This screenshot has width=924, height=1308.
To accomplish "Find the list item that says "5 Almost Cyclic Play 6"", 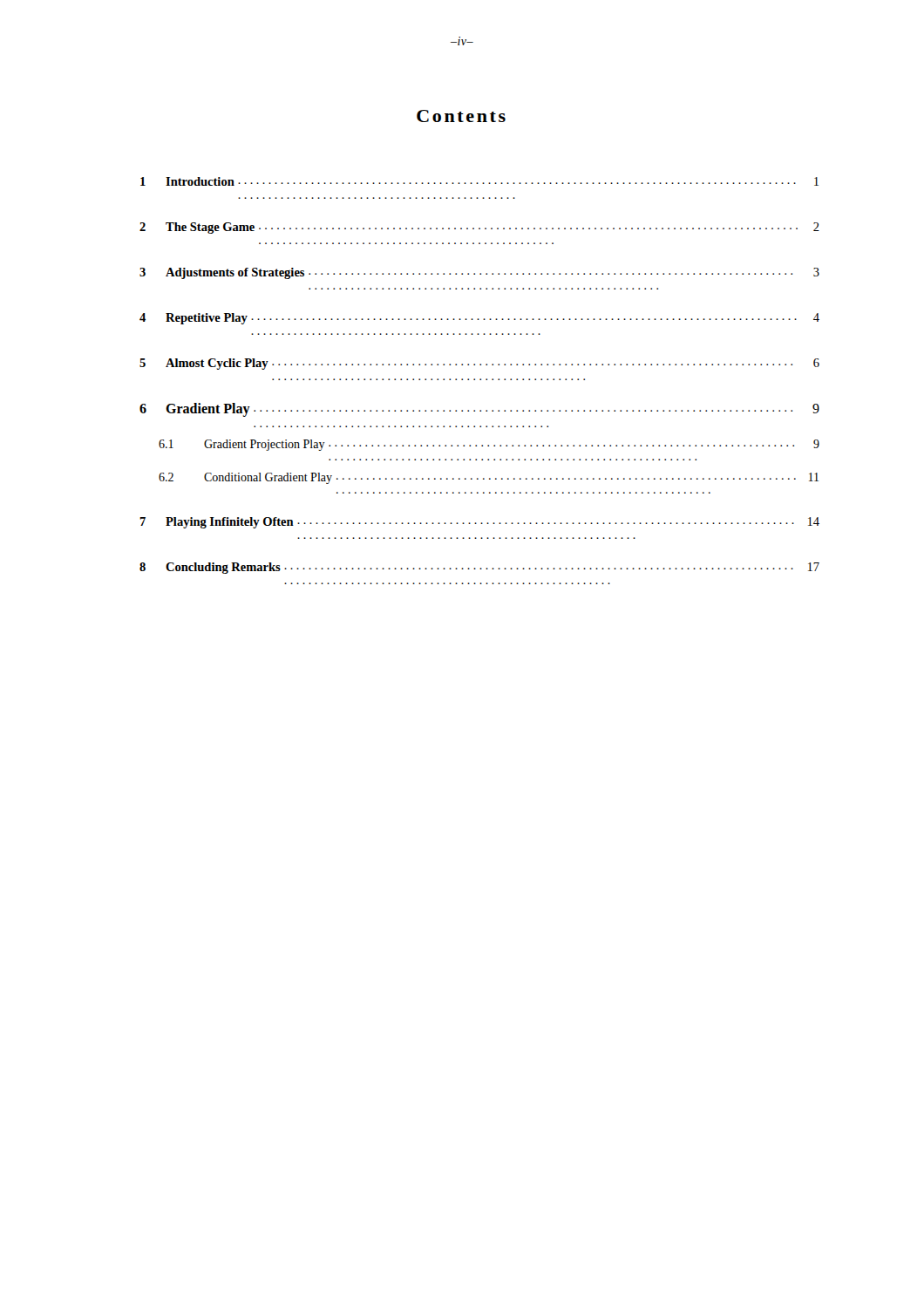I will [x=479, y=370].
